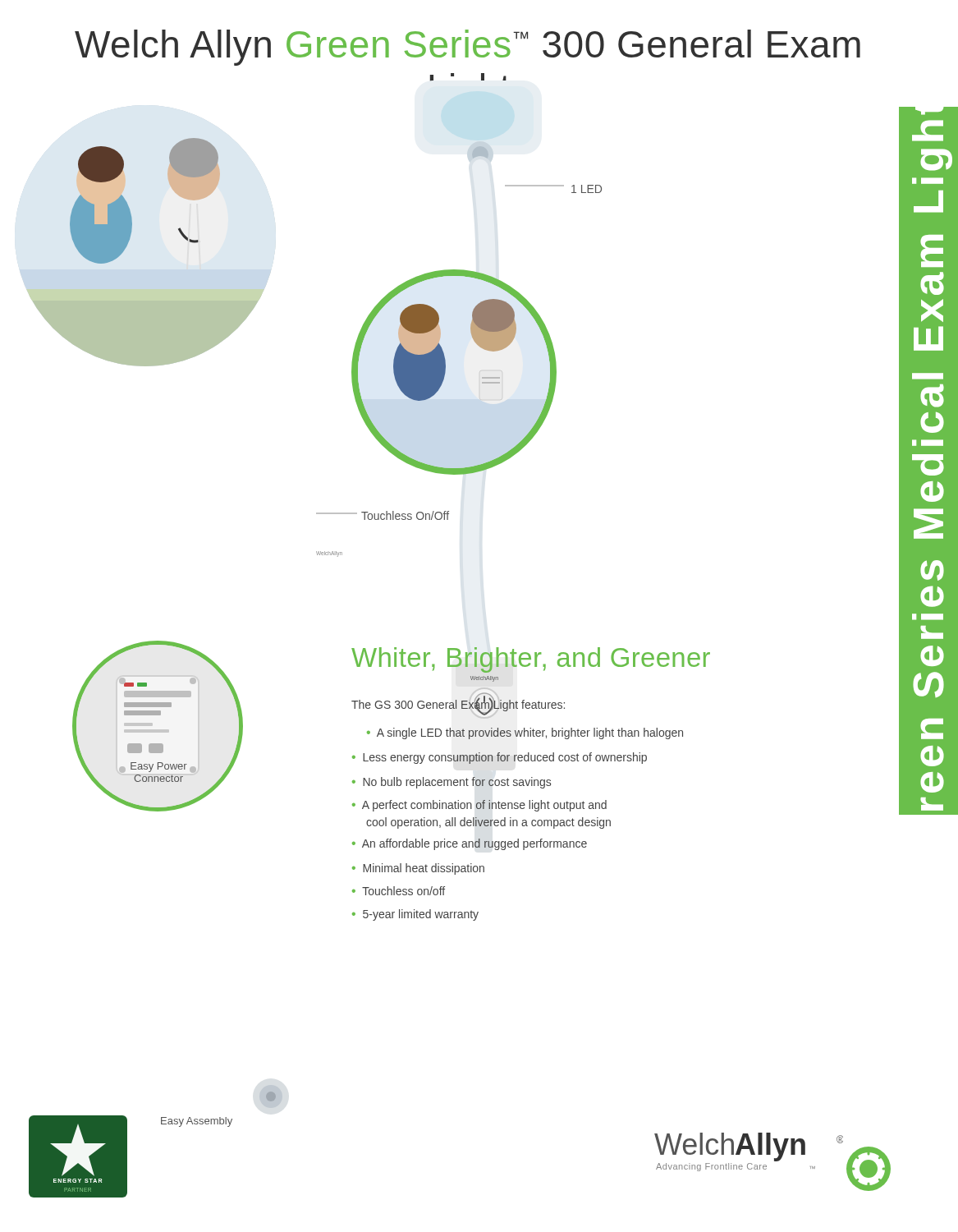Find the block on this page that starts "Green Series Medical Exam"

coord(928,461)
